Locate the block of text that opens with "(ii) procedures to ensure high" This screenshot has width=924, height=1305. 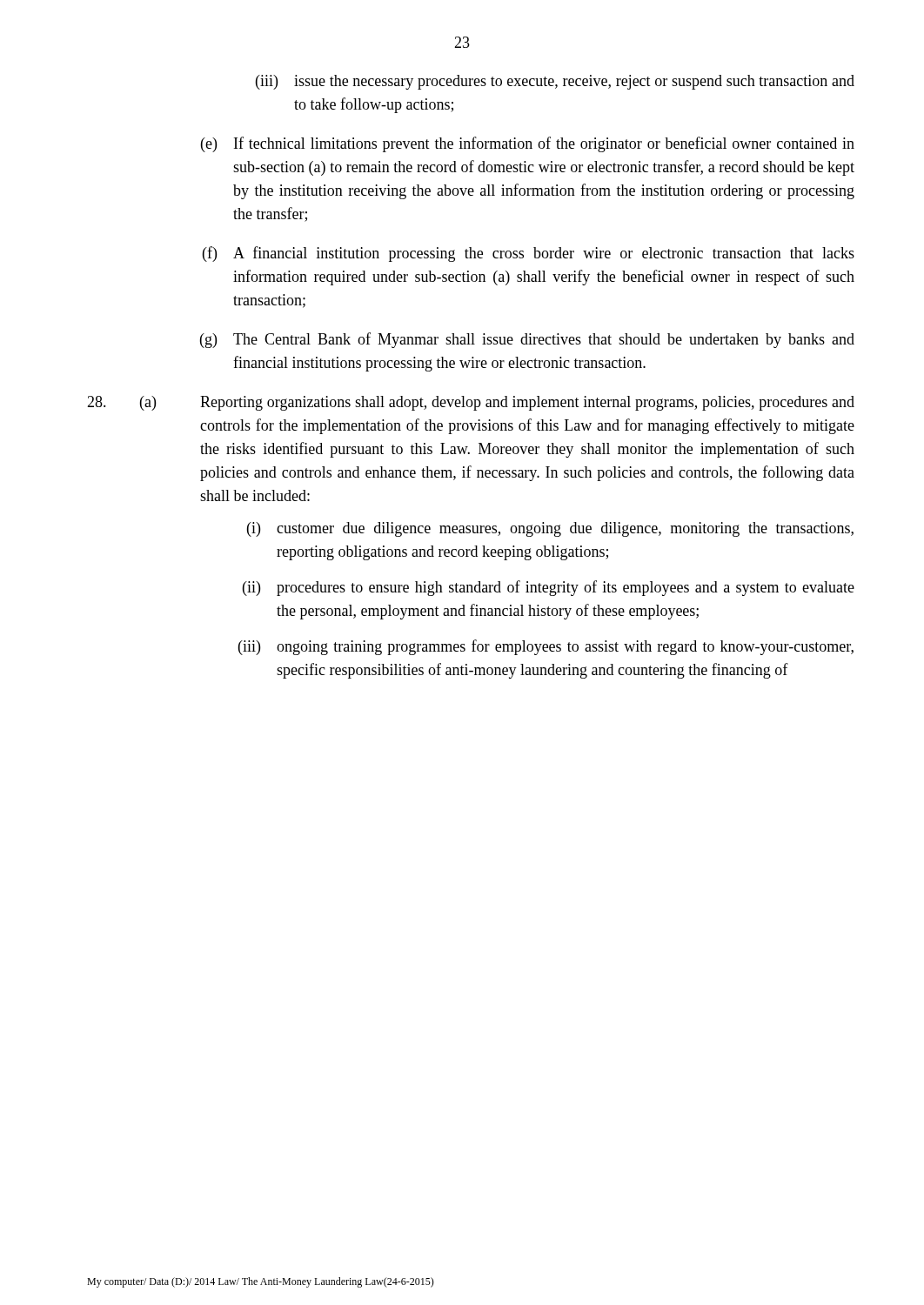click(x=527, y=599)
